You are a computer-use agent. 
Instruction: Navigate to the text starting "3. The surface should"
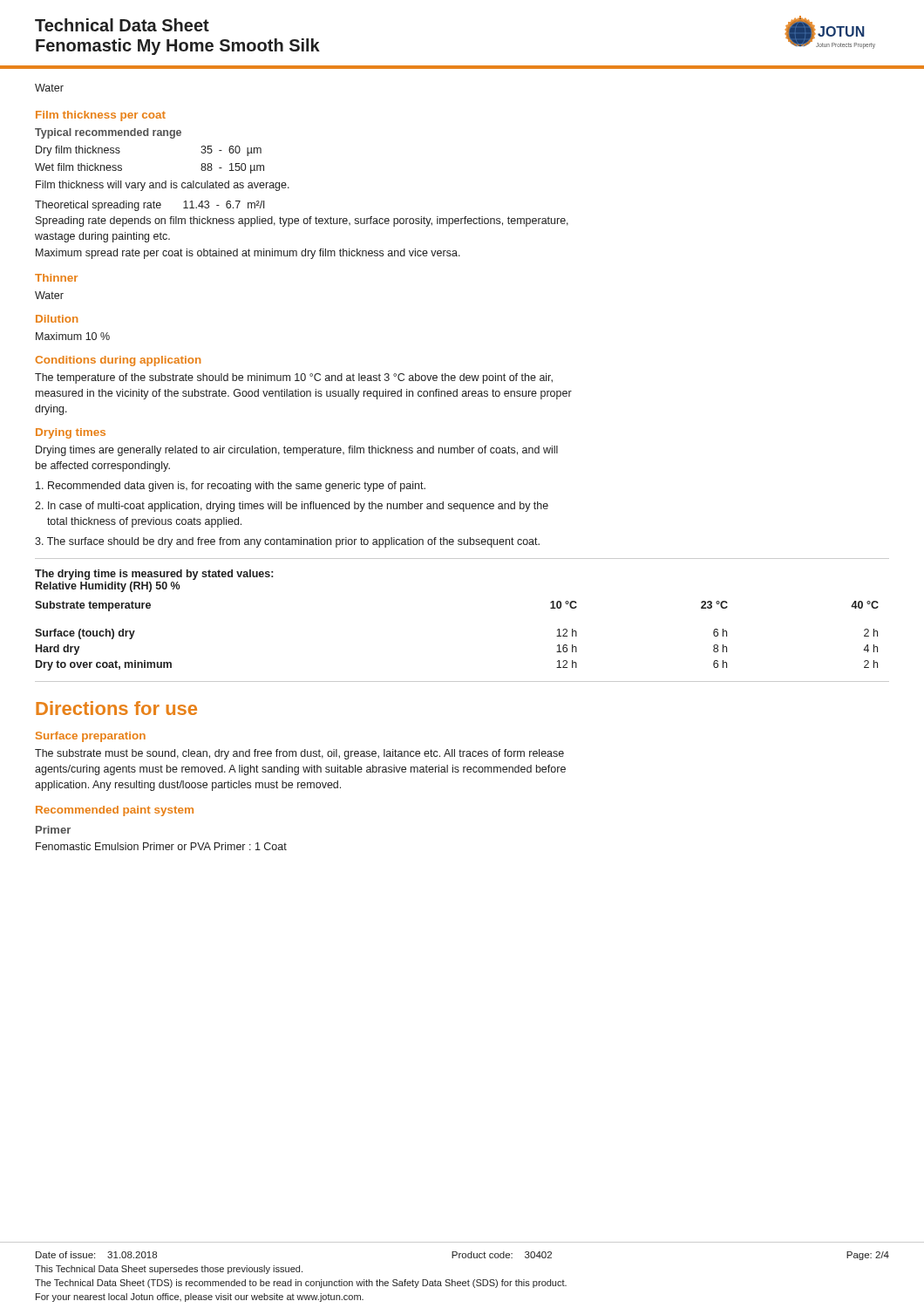click(x=288, y=541)
